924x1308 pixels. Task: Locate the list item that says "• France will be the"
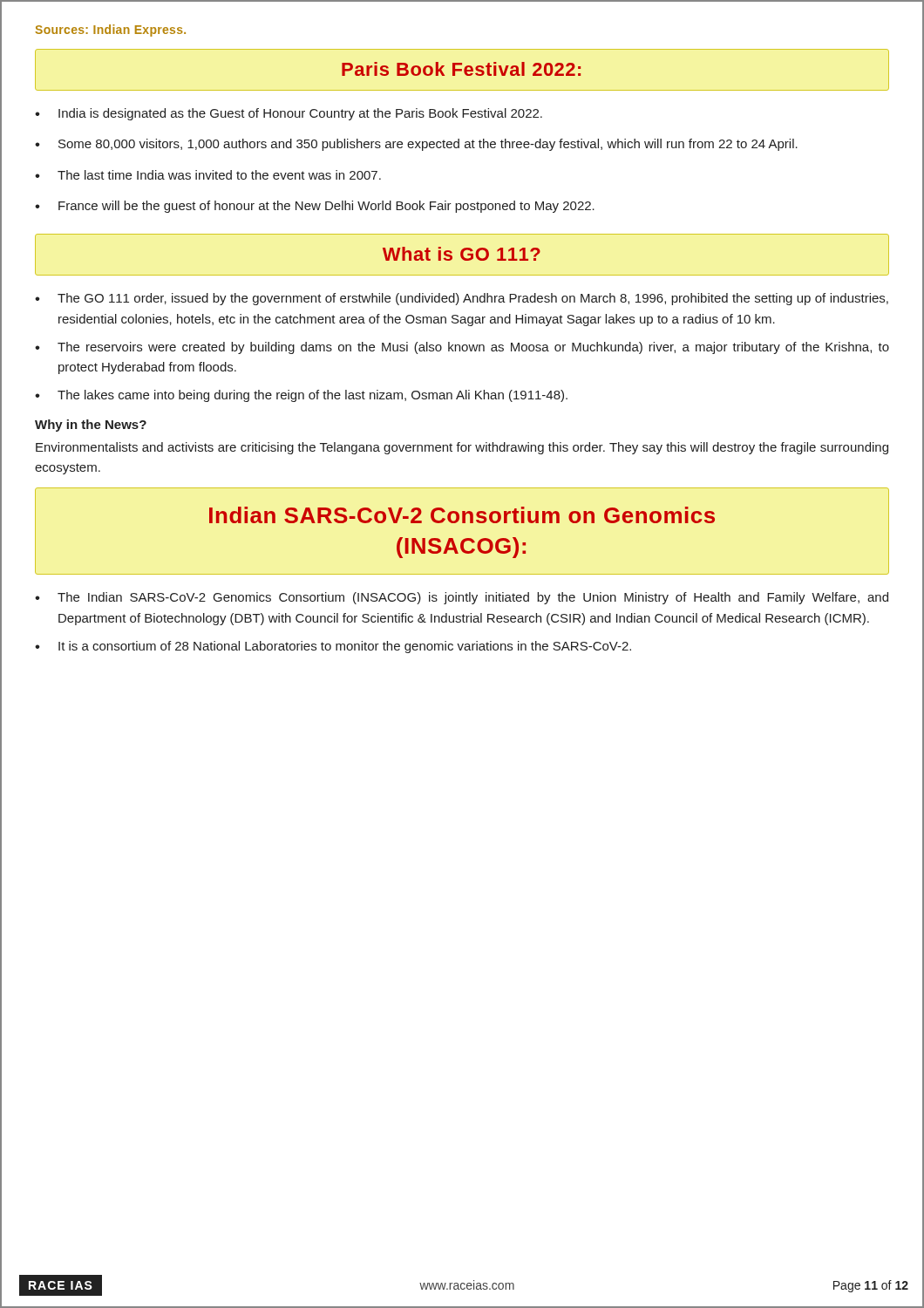462,207
